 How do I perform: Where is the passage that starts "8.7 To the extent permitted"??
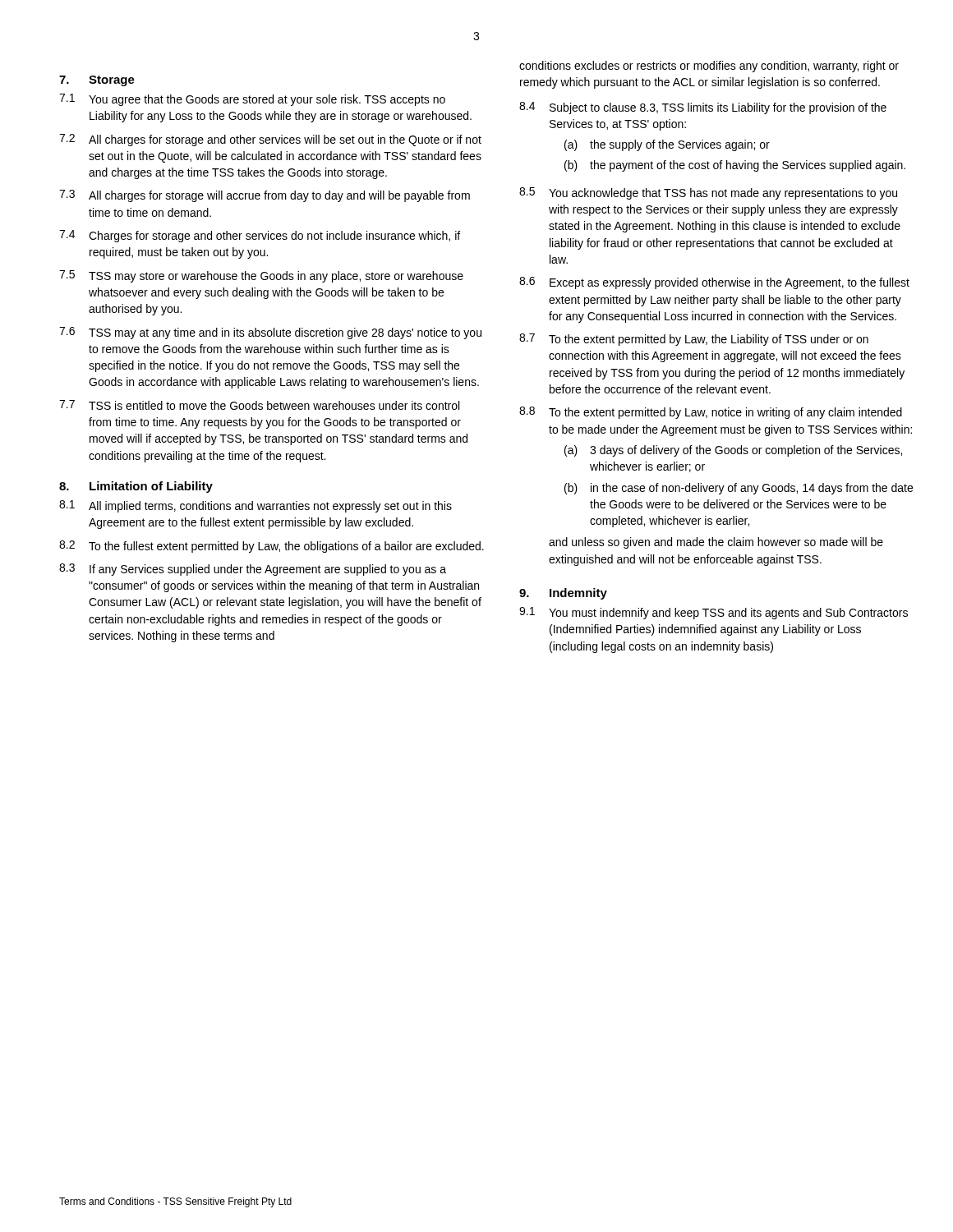pos(716,364)
